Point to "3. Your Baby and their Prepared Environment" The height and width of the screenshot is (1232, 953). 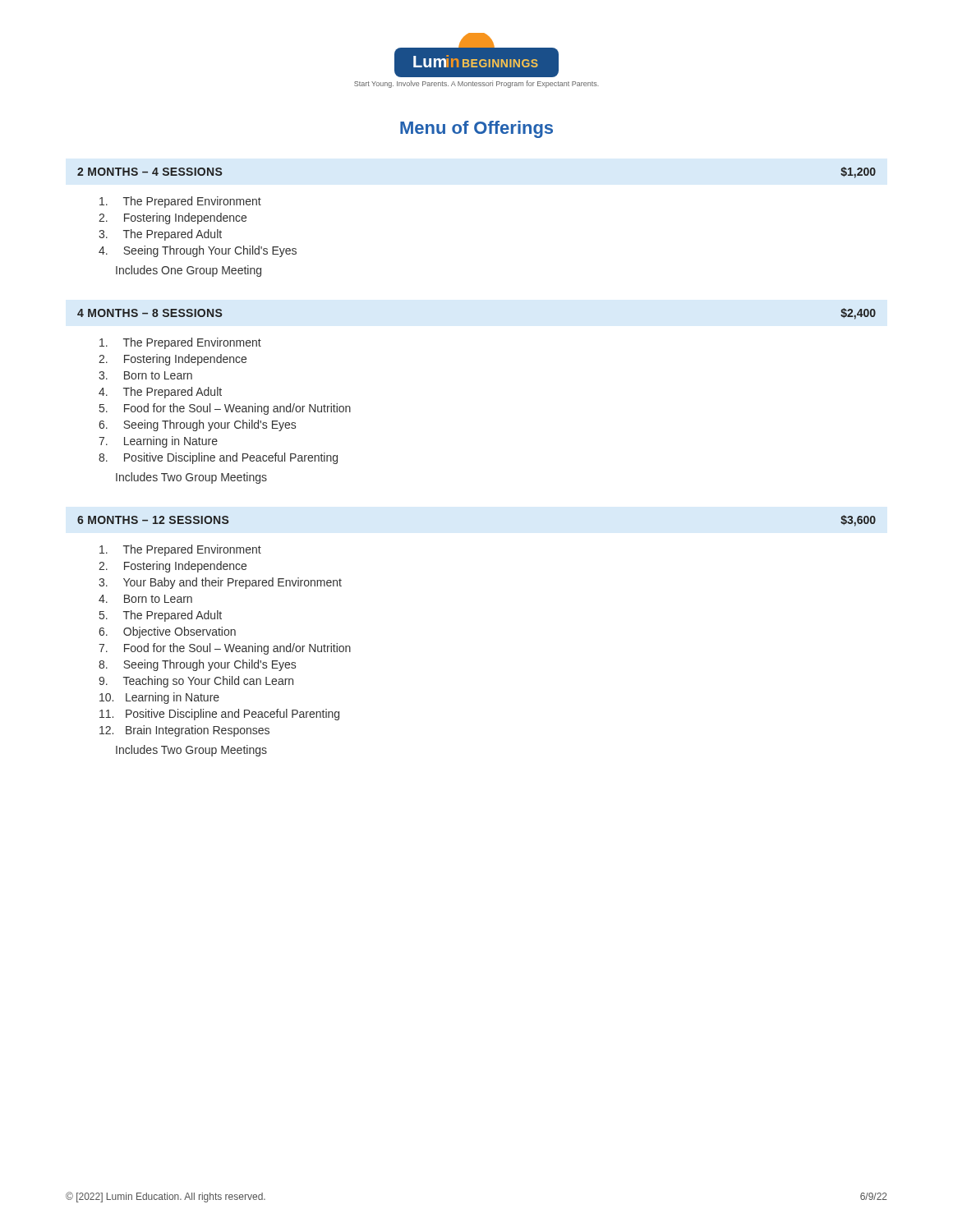pos(220,582)
